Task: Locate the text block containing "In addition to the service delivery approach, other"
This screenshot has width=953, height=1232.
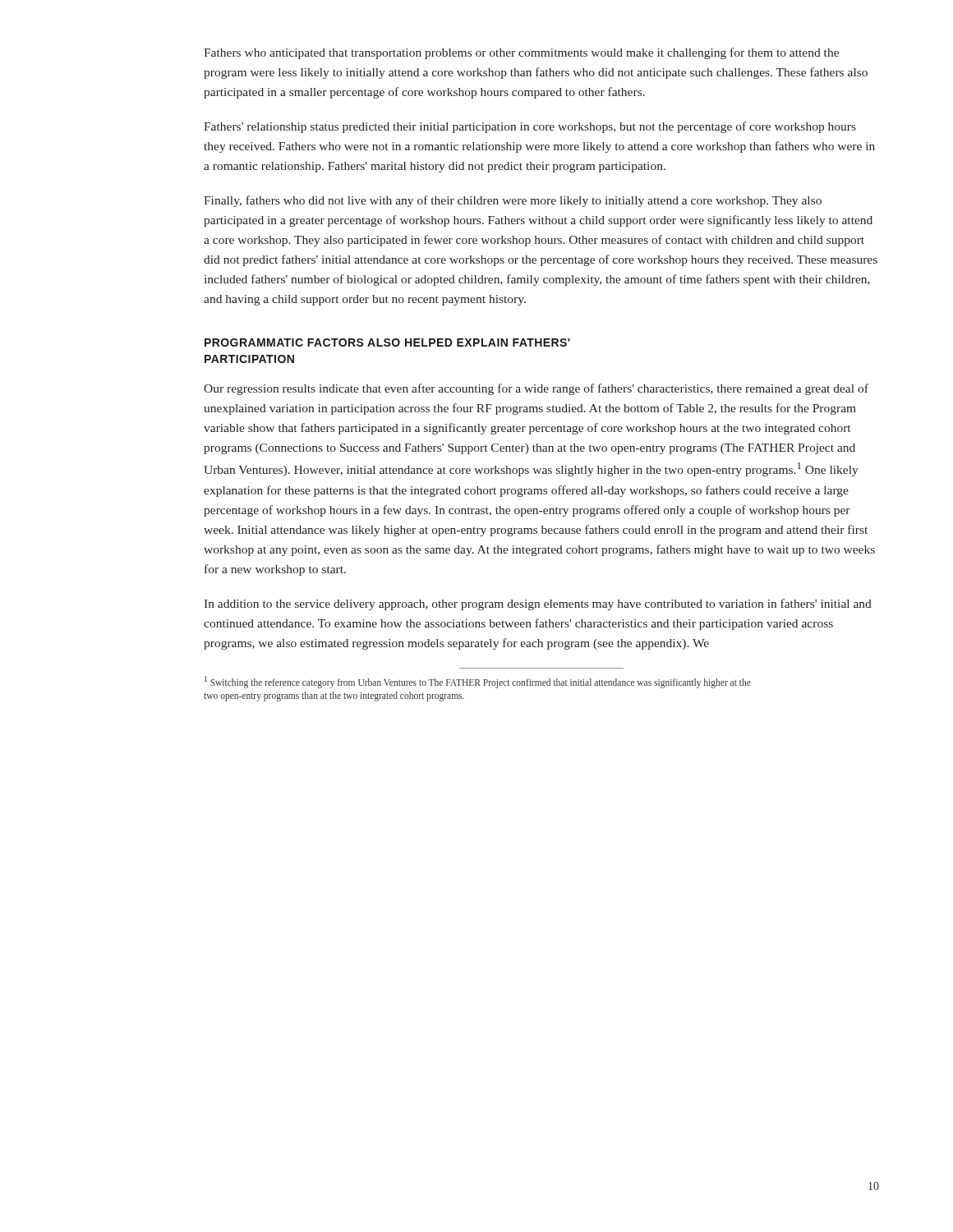Action: click(x=538, y=623)
